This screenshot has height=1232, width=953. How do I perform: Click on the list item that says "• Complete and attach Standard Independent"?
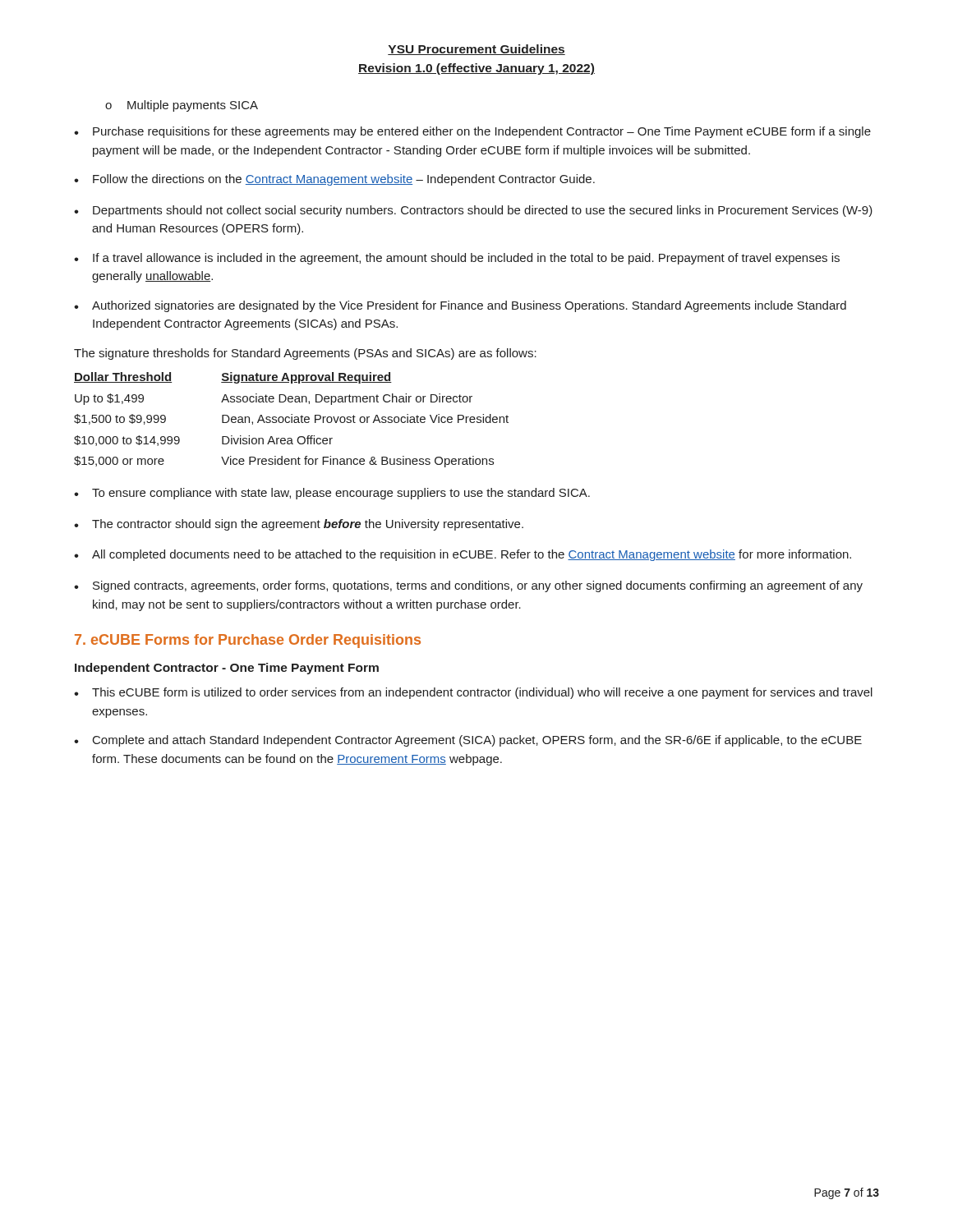pyautogui.click(x=476, y=750)
